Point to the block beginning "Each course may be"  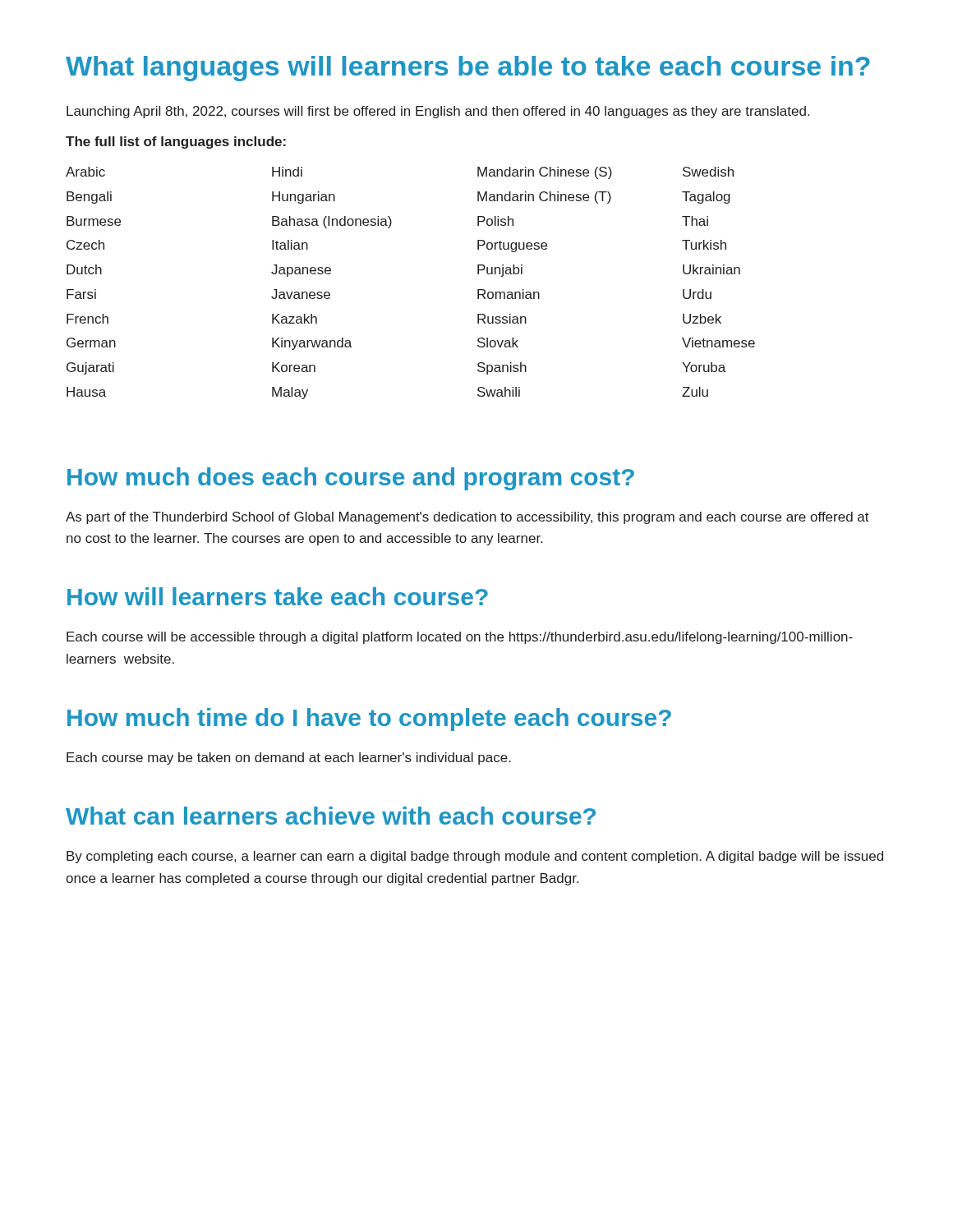pos(476,758)
